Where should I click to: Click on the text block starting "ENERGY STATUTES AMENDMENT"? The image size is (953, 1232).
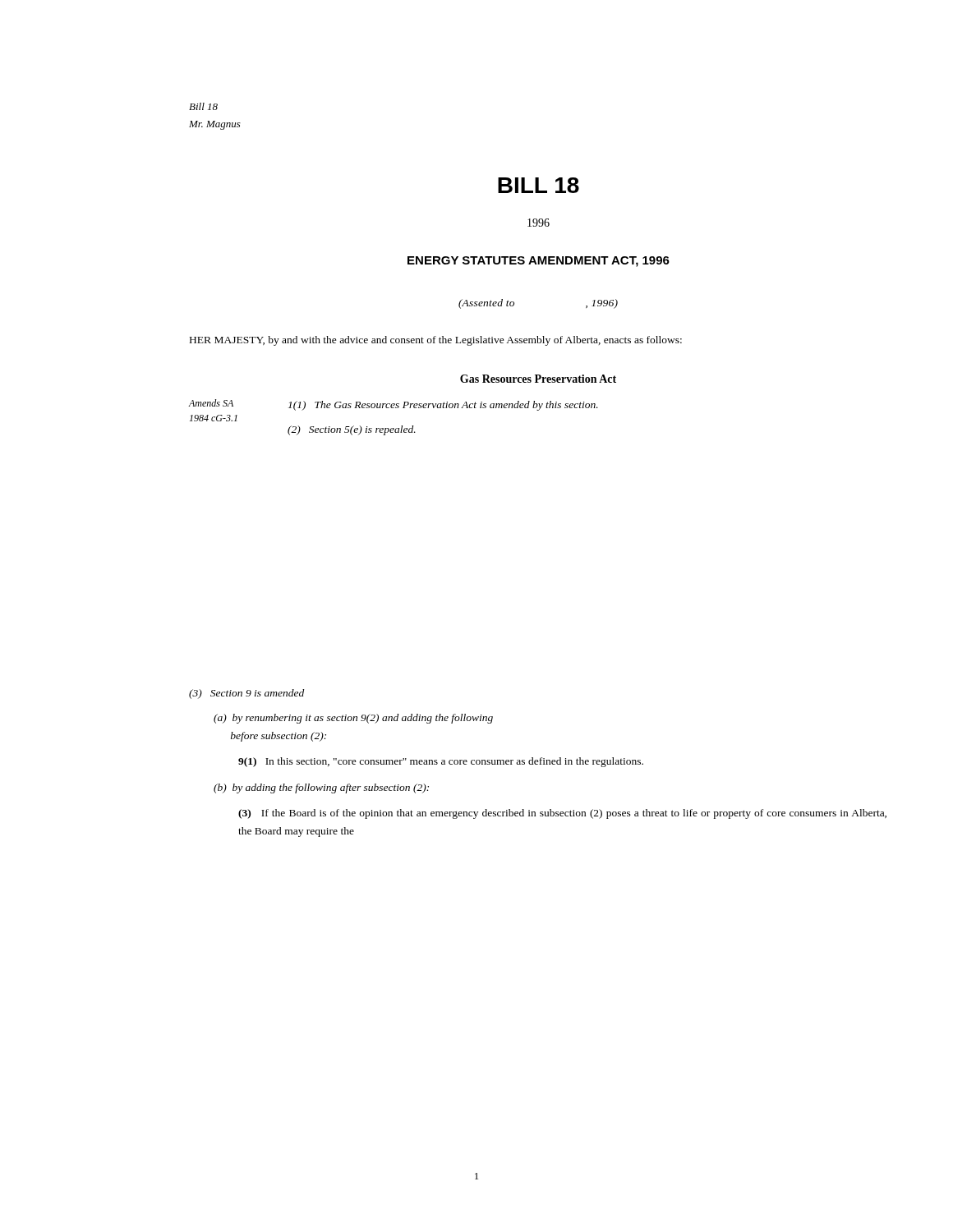pyautogui.click(x=538, y=260)
